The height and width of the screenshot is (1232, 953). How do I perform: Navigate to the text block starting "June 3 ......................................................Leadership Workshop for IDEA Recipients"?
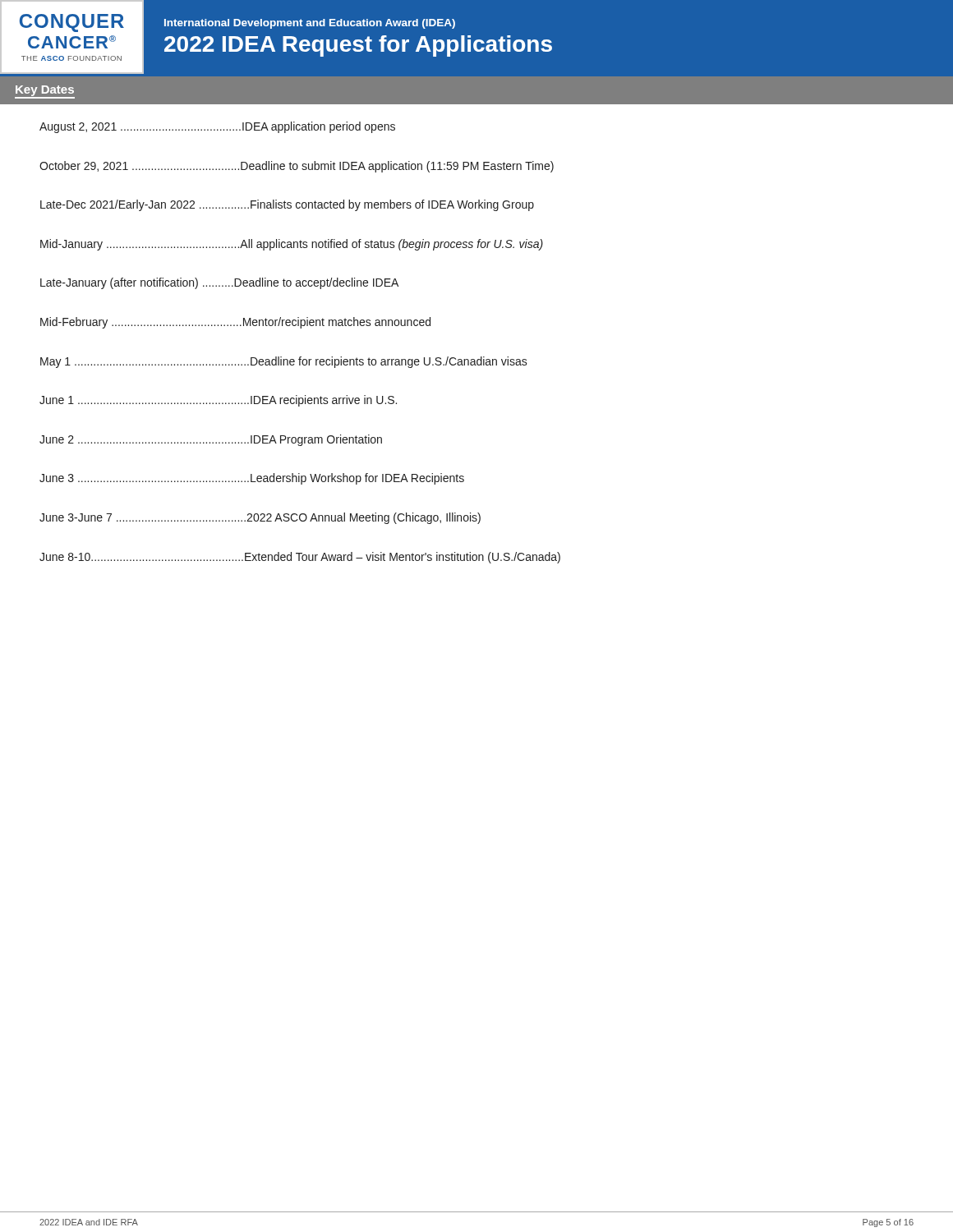(x=252, y=478)
